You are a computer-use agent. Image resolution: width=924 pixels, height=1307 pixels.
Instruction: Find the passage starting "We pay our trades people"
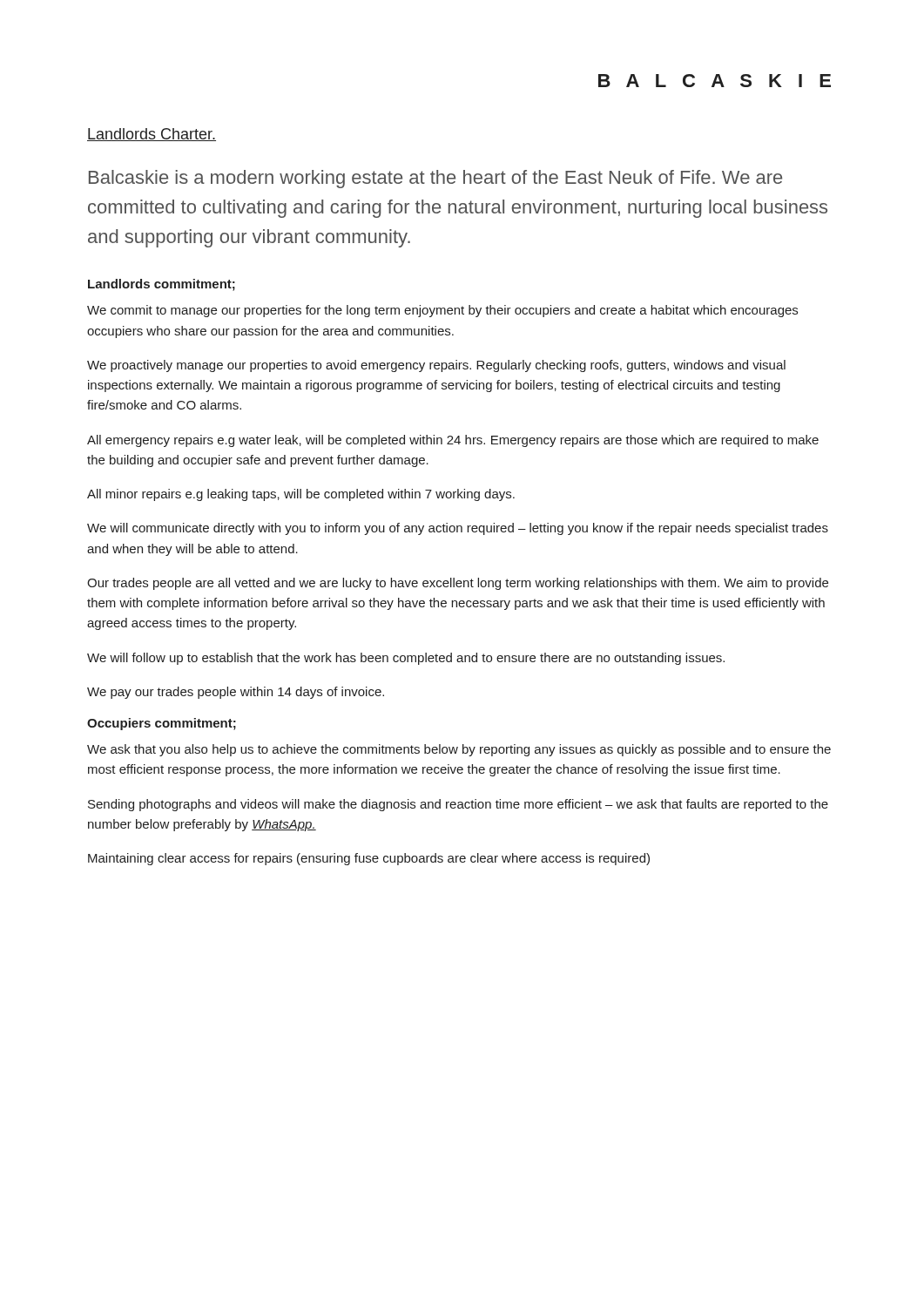[236, 691]
